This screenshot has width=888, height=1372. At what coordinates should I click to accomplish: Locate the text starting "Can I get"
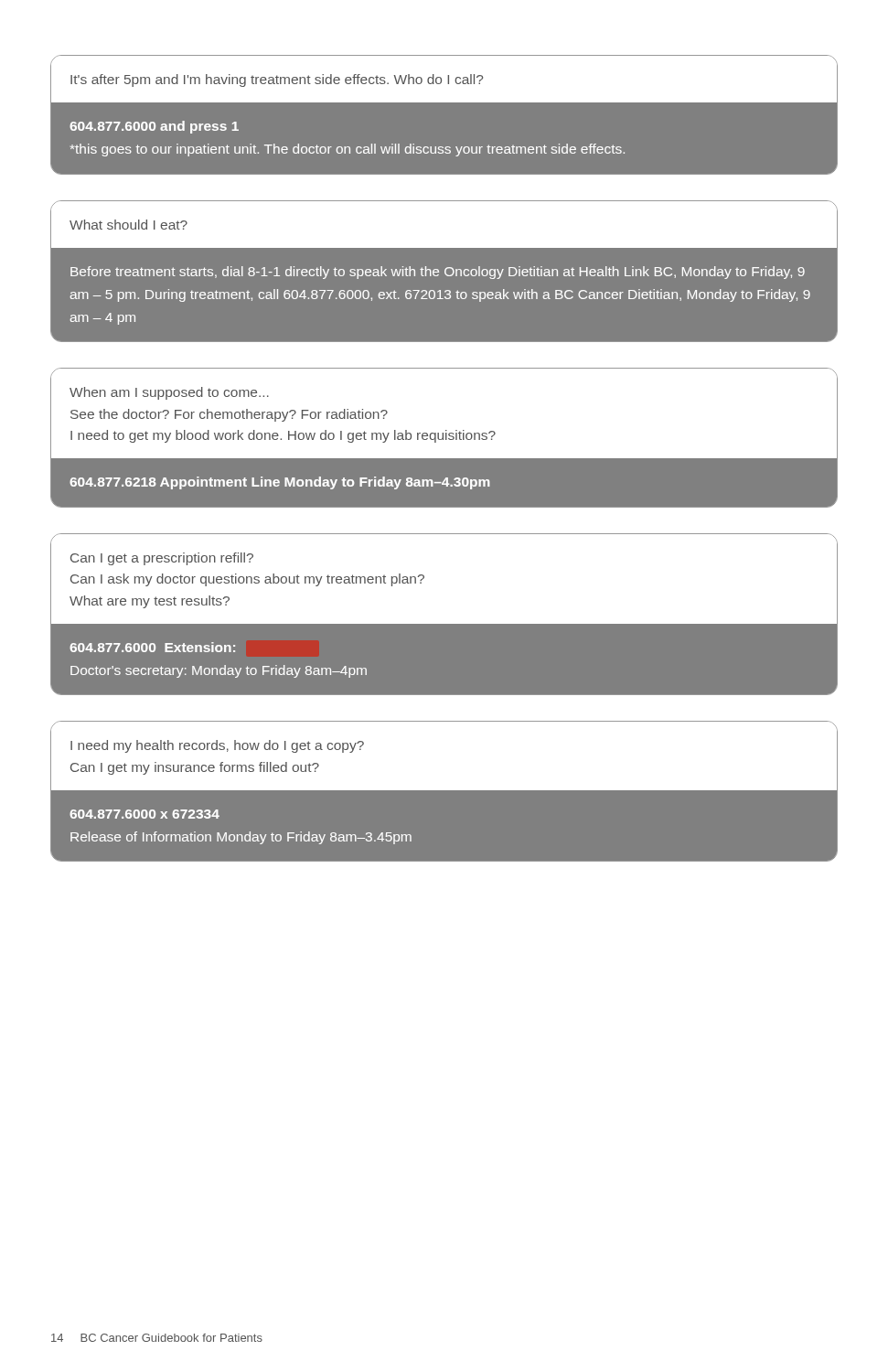(444, 614)
